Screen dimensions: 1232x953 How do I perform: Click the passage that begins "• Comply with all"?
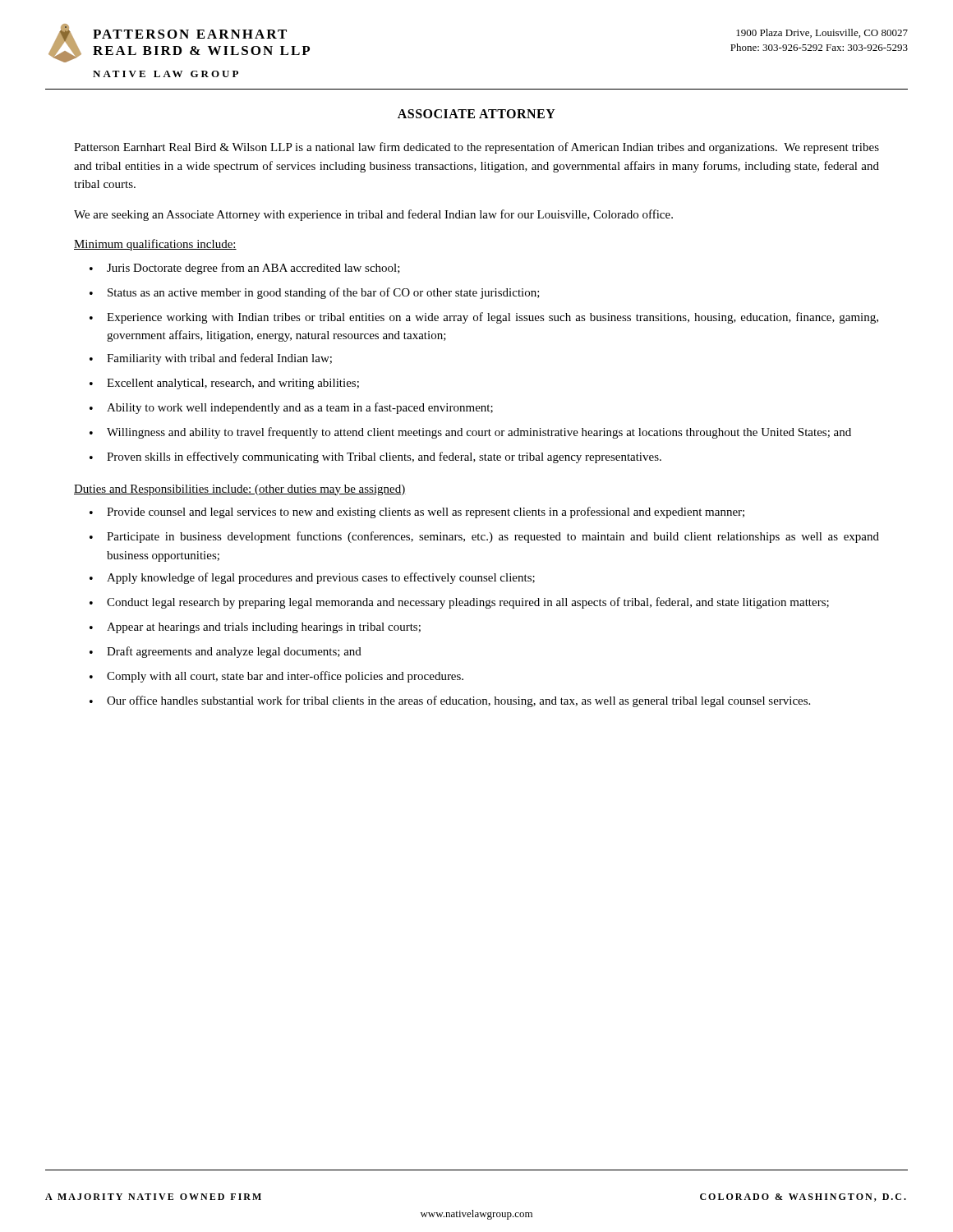[x=276, y=677]
